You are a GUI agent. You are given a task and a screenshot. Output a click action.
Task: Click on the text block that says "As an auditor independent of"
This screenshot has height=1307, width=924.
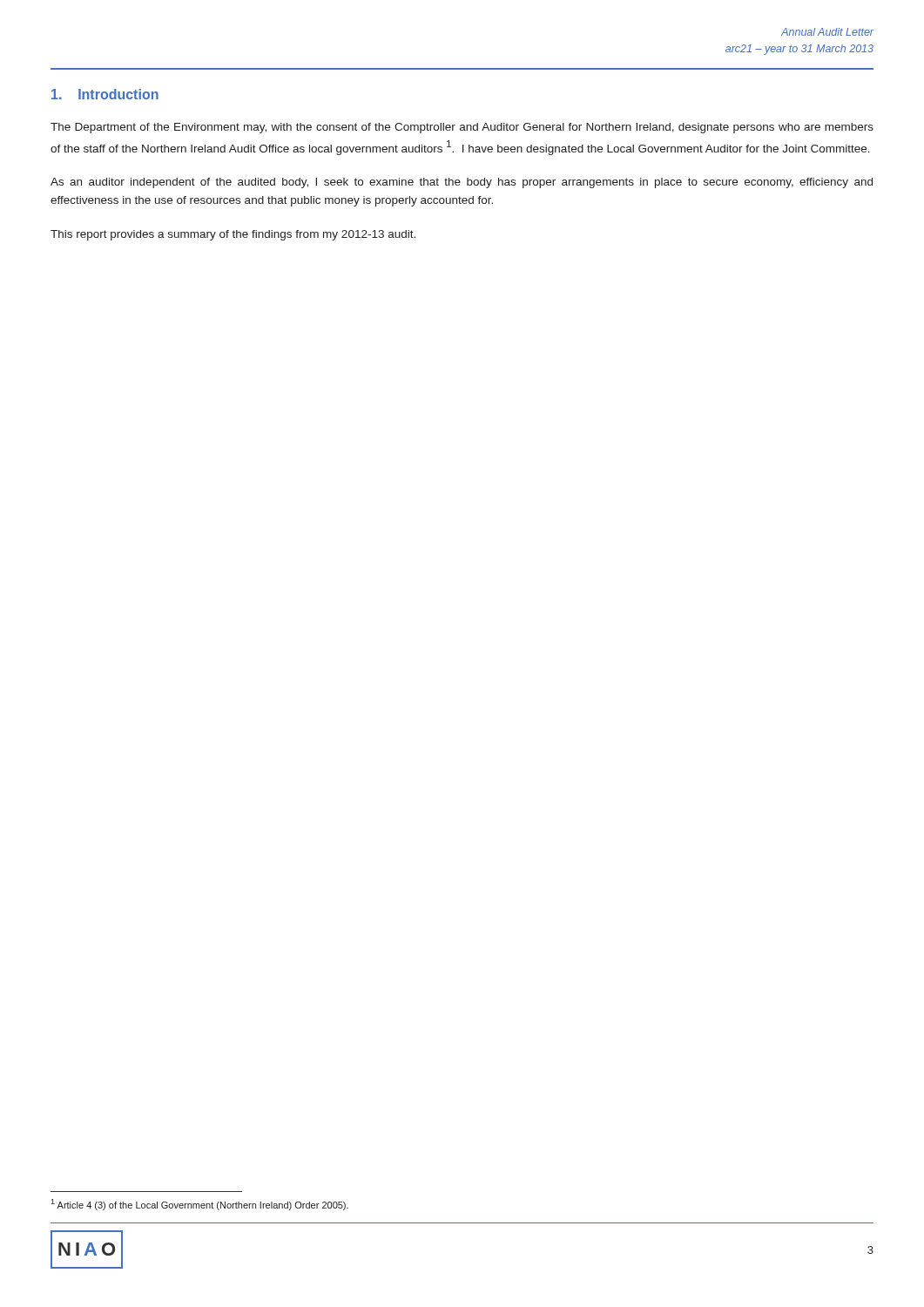pos(462,191)
